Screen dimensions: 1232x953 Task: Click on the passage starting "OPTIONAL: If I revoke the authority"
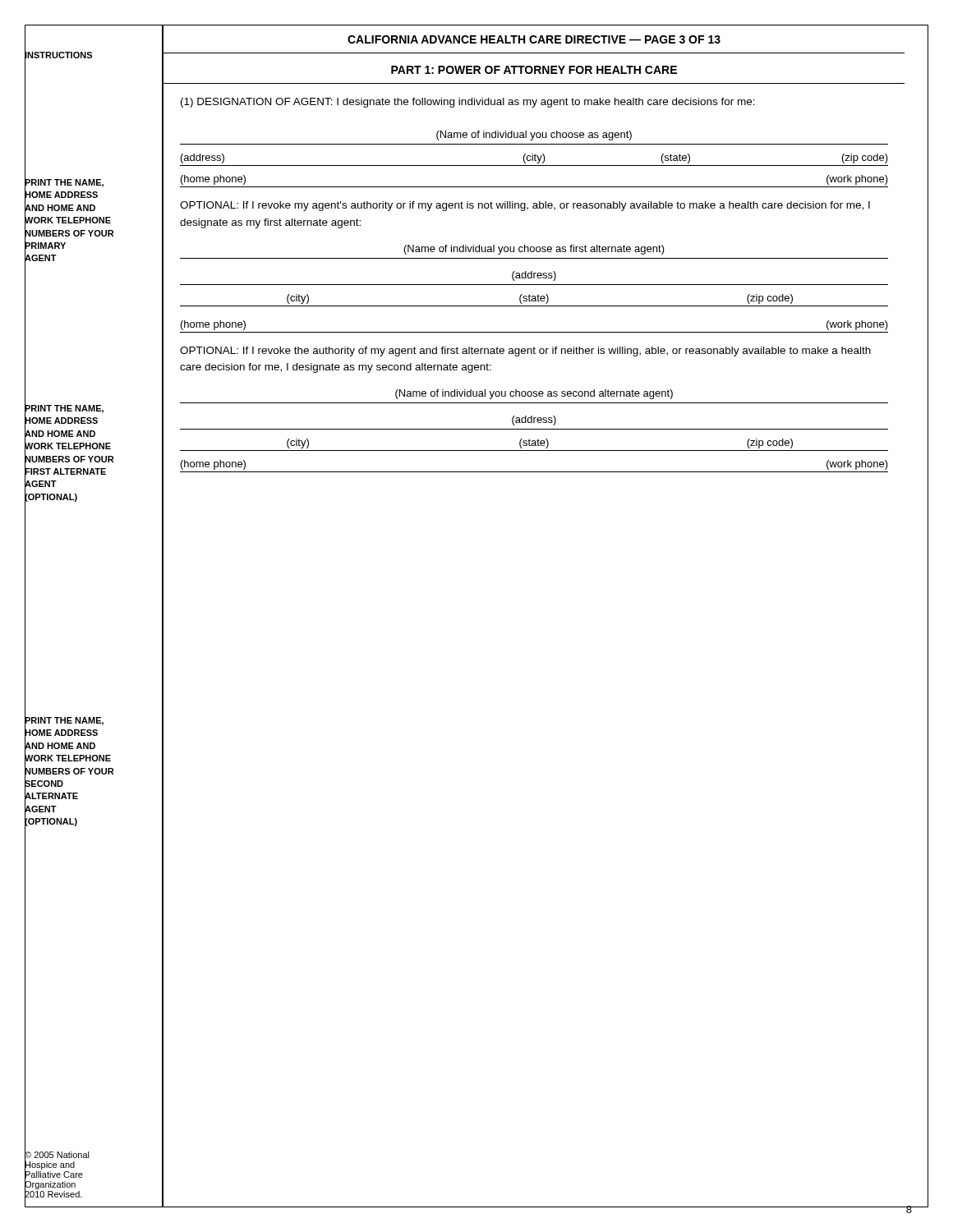525,358
